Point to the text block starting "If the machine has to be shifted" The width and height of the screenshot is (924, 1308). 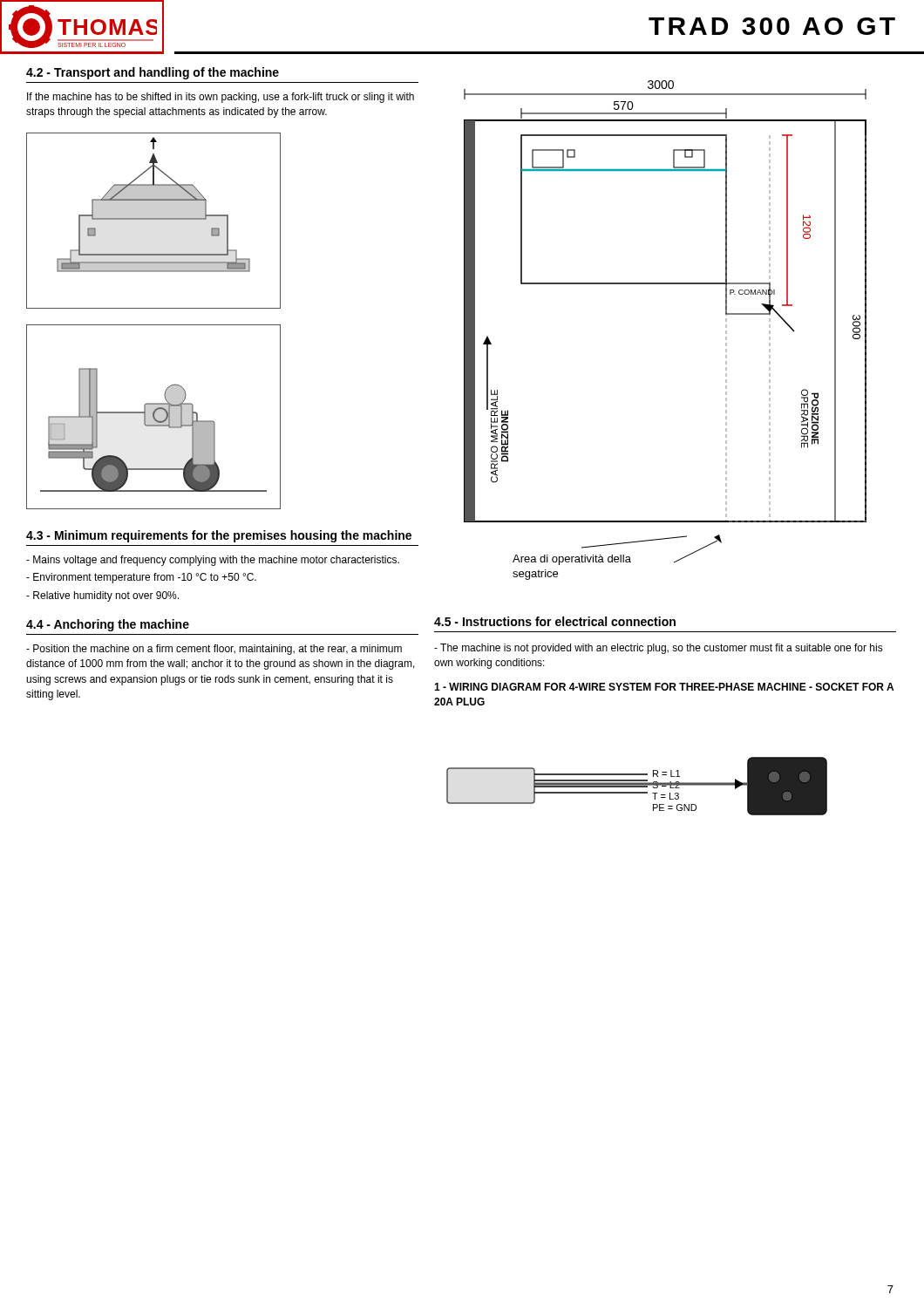[220, 104]
